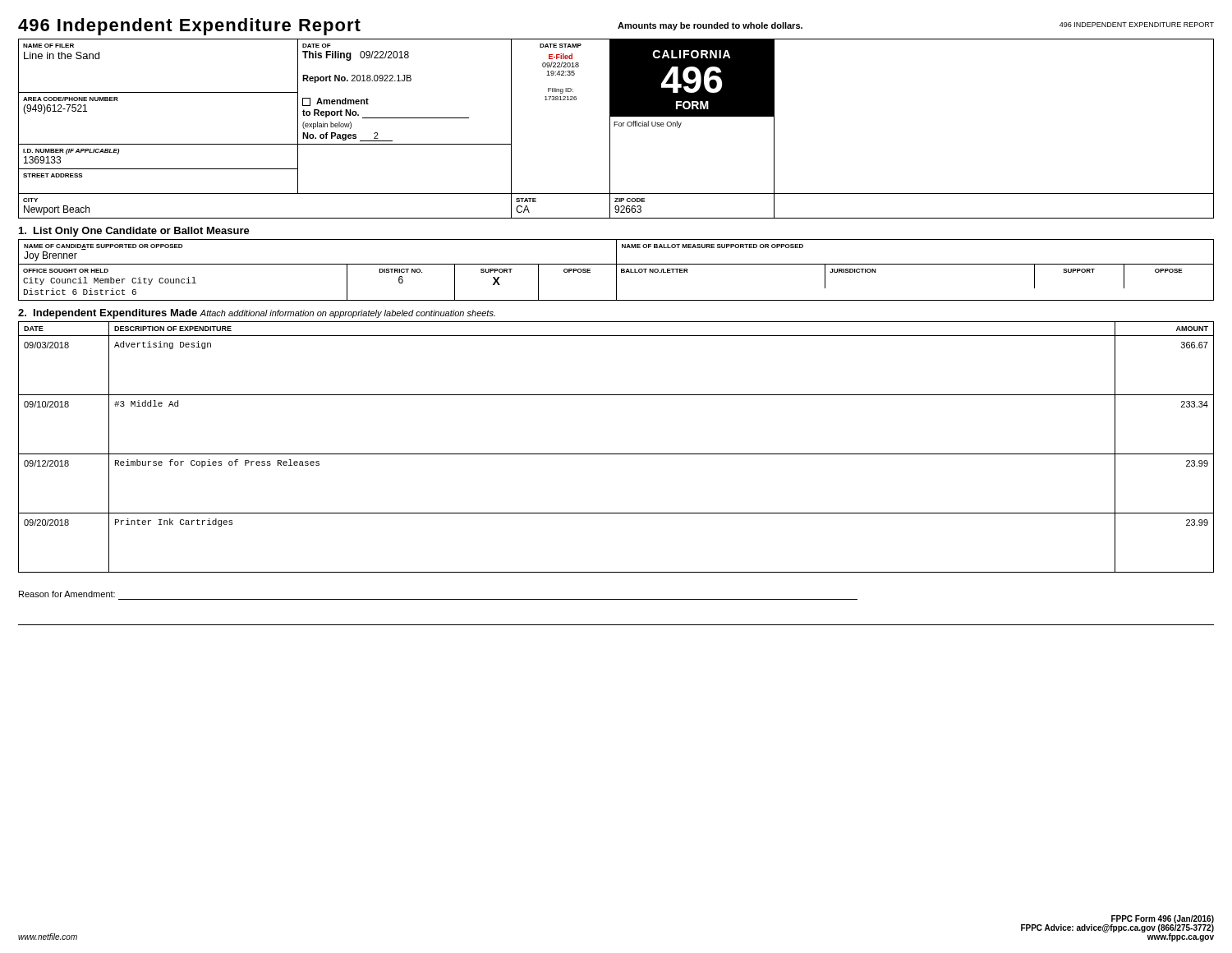Find the table that mentions "NAME OF FILER"
1232x953 pixels.
click(x=616, y=129)
